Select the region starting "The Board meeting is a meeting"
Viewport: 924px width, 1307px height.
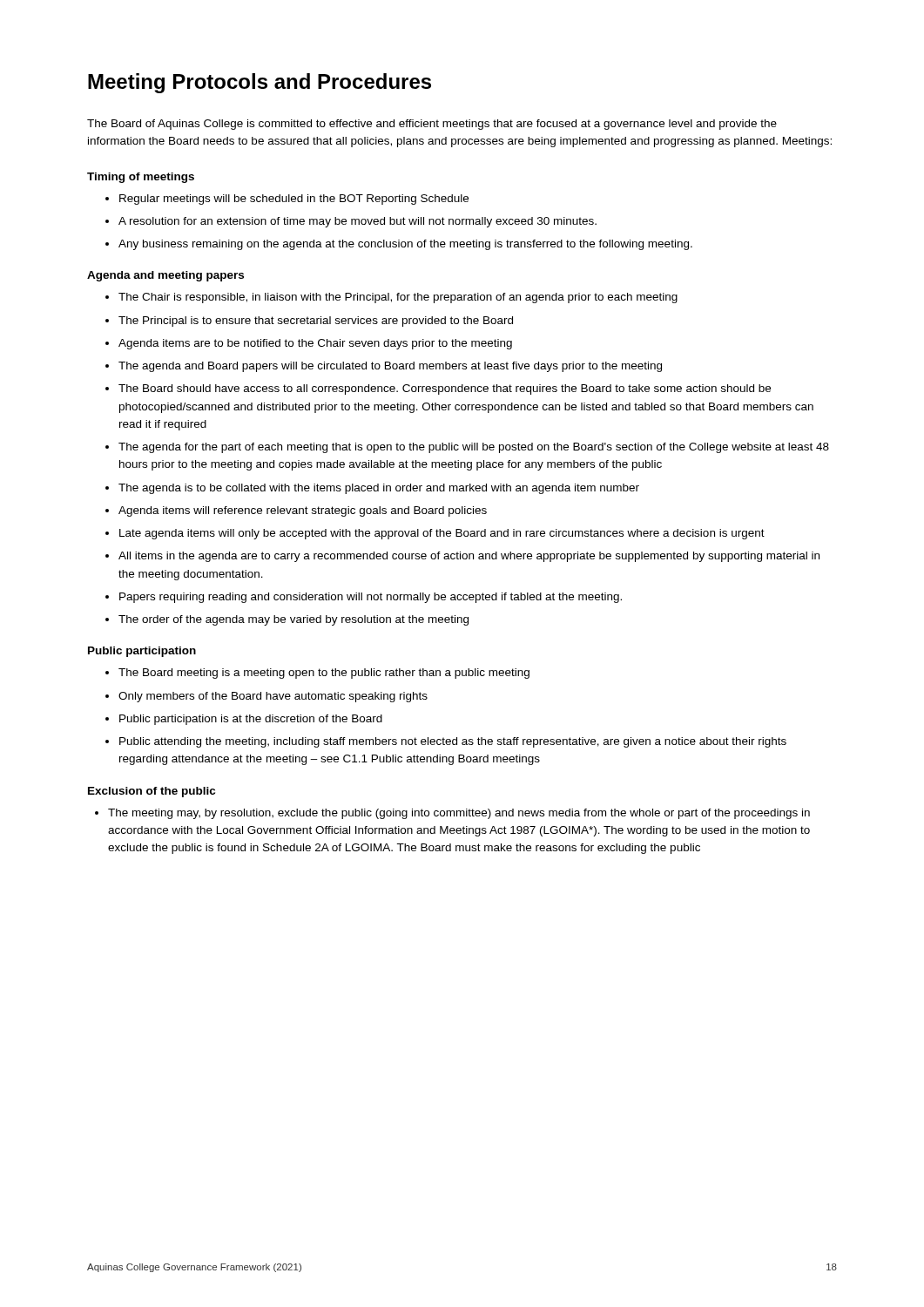(x=462, y=673)
